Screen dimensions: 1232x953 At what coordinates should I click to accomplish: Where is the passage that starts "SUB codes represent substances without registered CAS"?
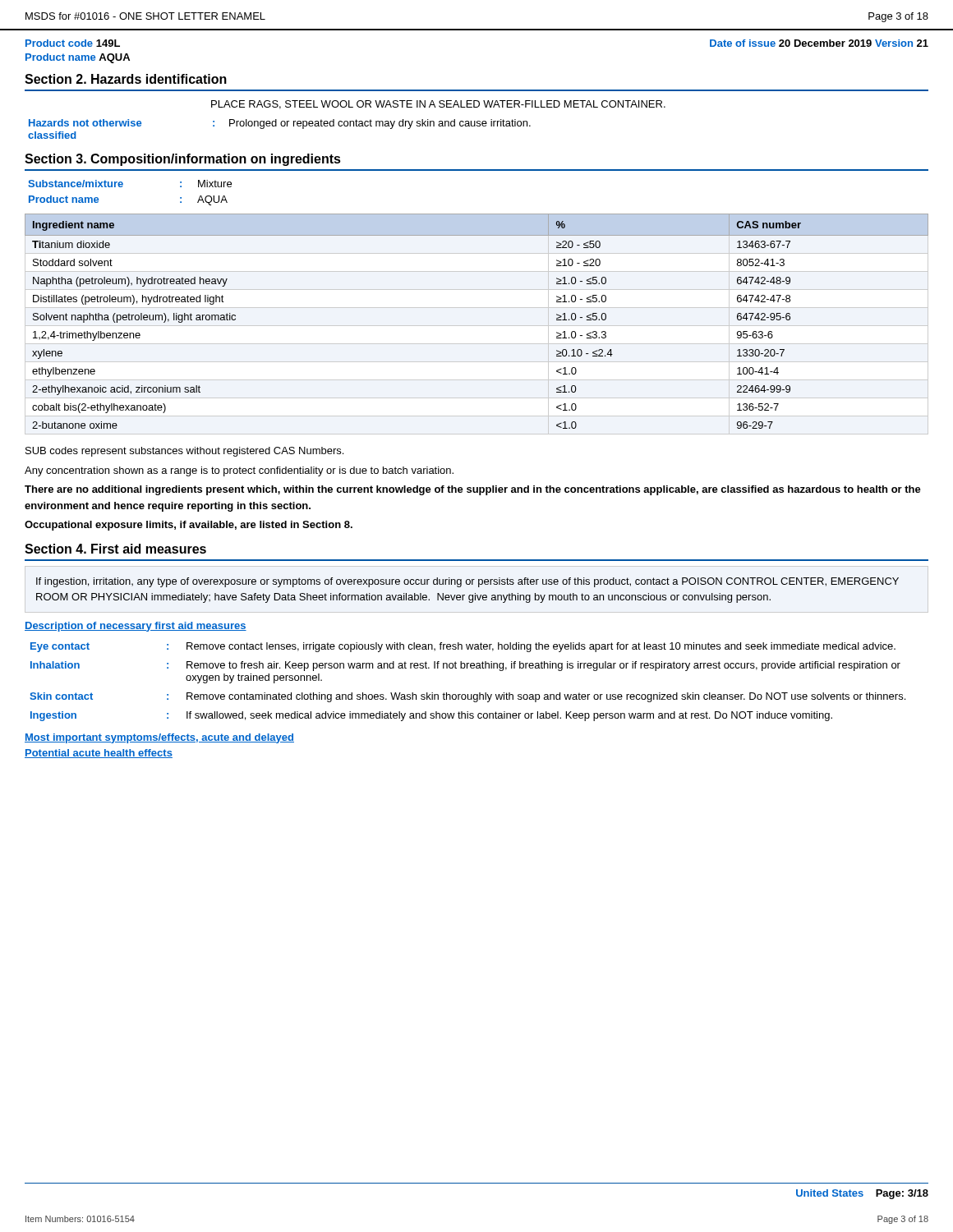tap(185, 451)
